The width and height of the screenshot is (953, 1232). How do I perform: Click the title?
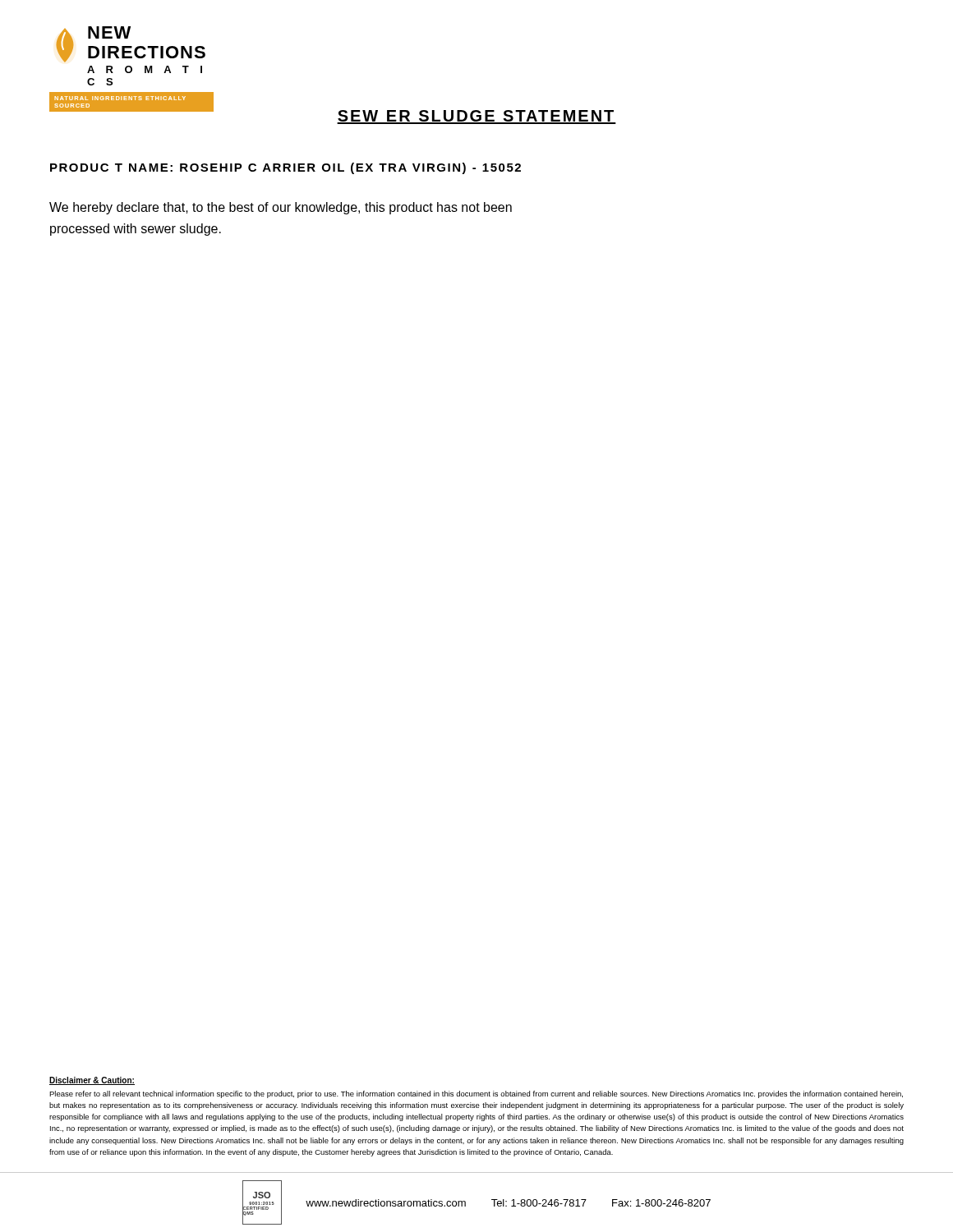(x=476, y=116)
